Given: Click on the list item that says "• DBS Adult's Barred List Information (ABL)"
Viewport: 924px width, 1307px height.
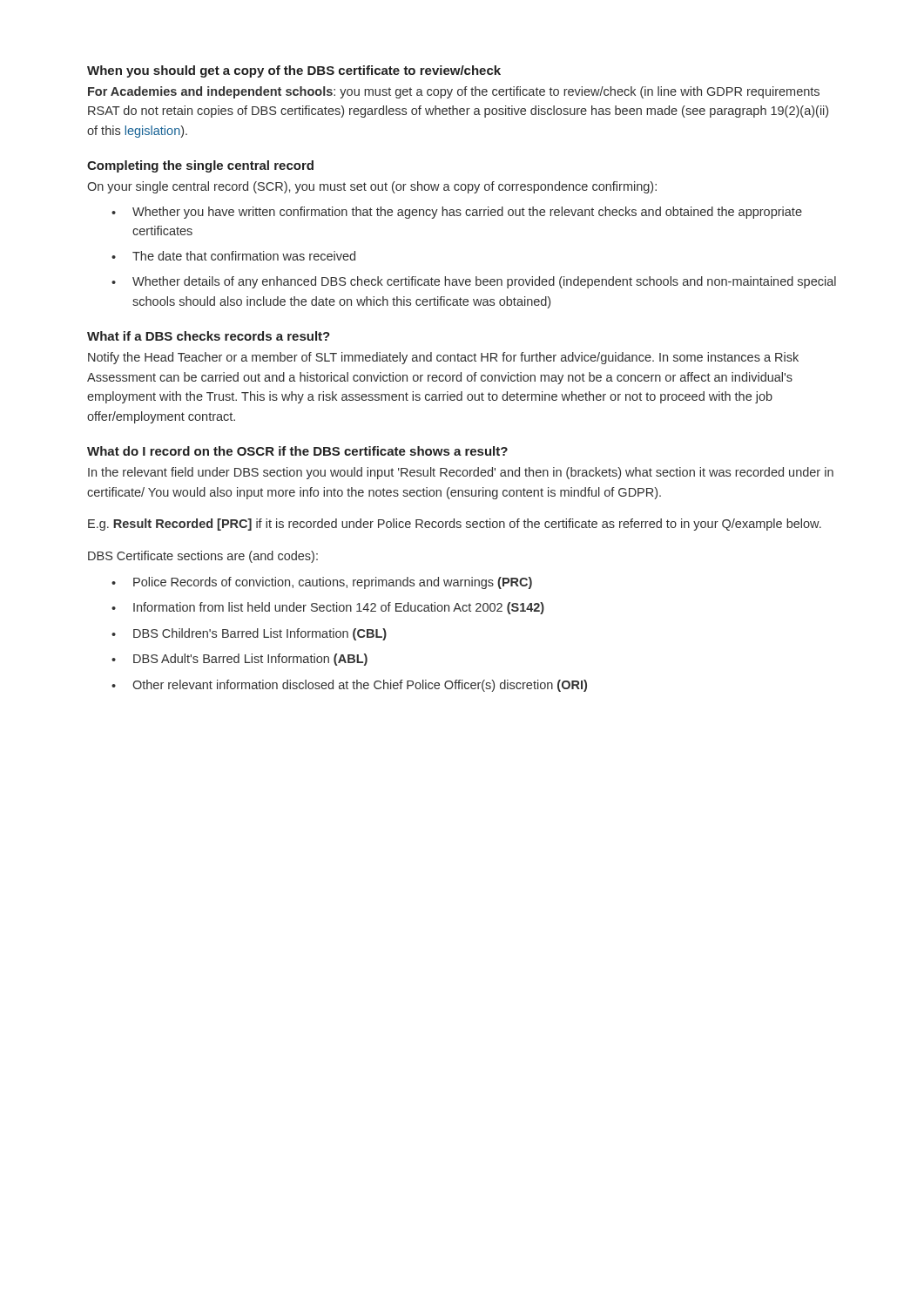Looking at the screenshot, I should 240,660.
